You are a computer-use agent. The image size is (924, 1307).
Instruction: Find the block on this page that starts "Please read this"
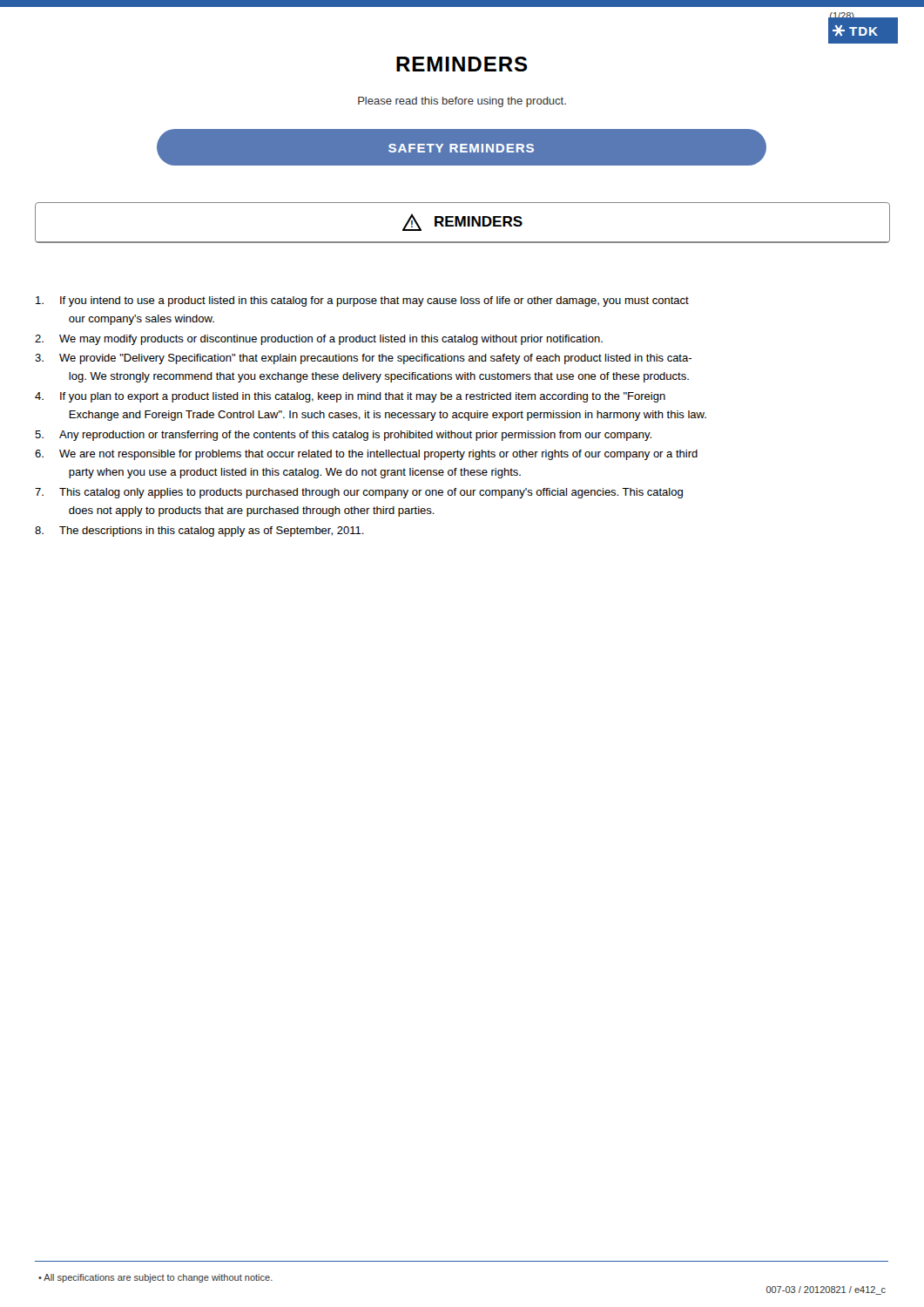pos(462,101)
